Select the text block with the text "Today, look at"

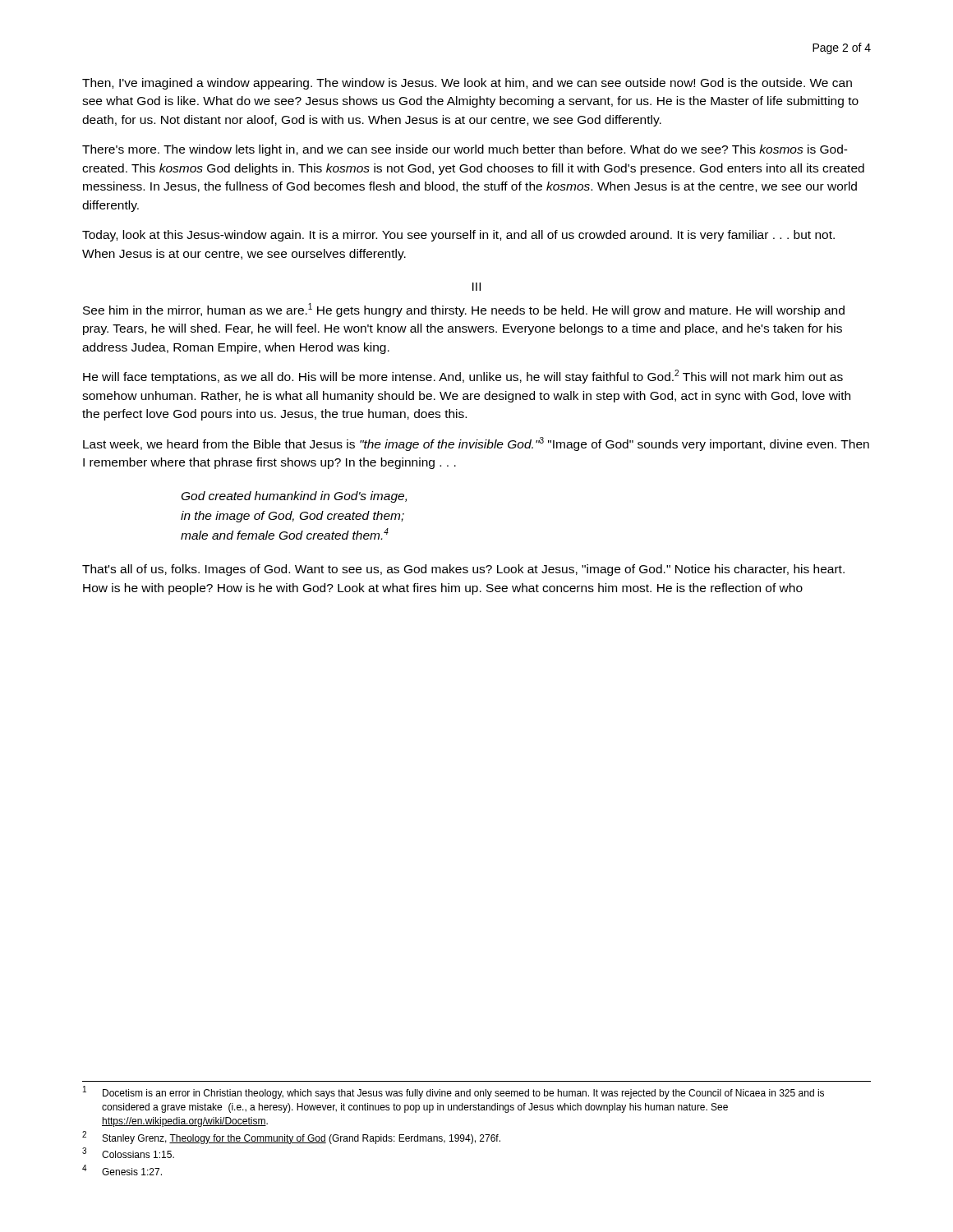pyautogui.click(x=476, y=245)
